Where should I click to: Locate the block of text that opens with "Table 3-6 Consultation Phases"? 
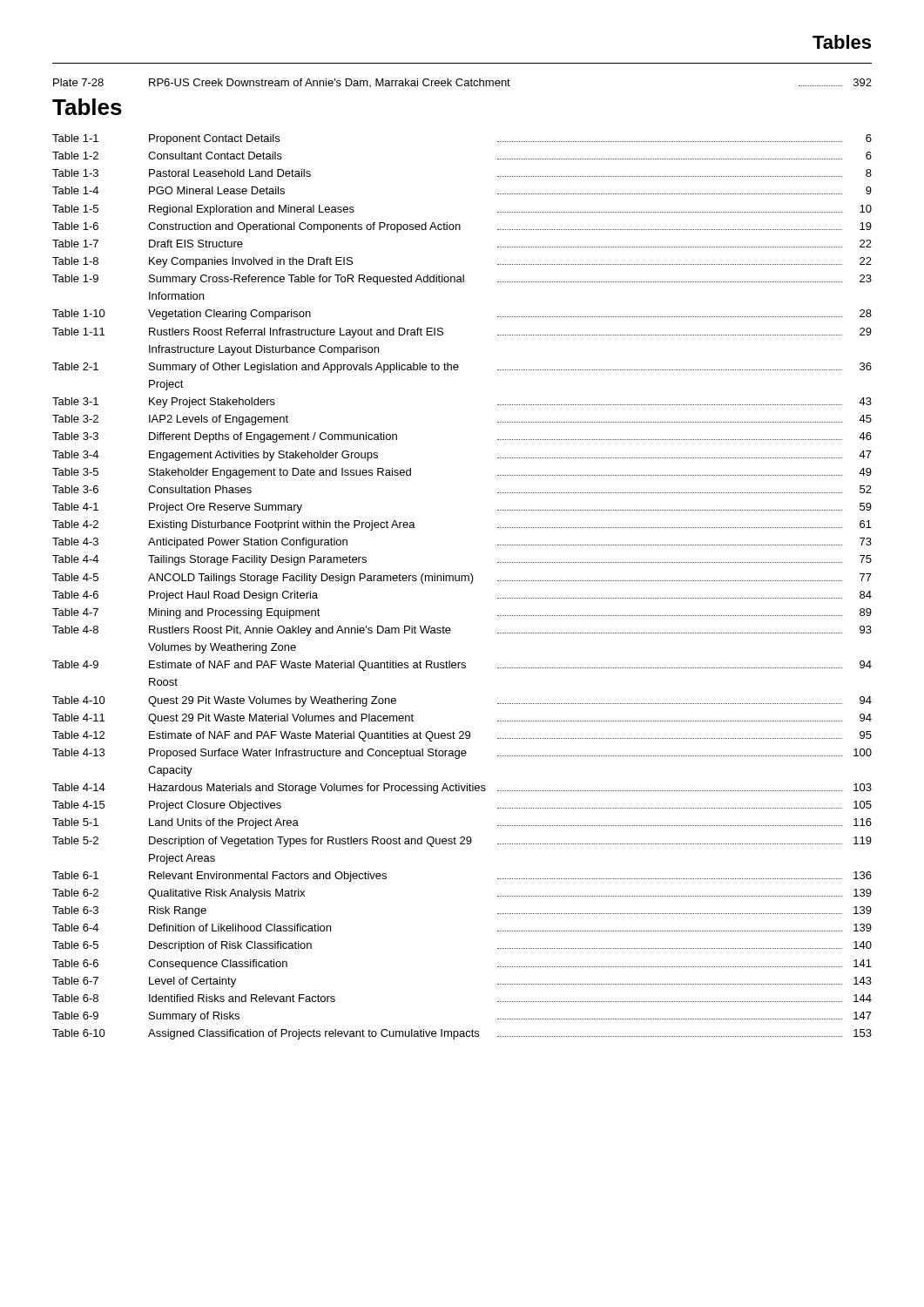76,490
